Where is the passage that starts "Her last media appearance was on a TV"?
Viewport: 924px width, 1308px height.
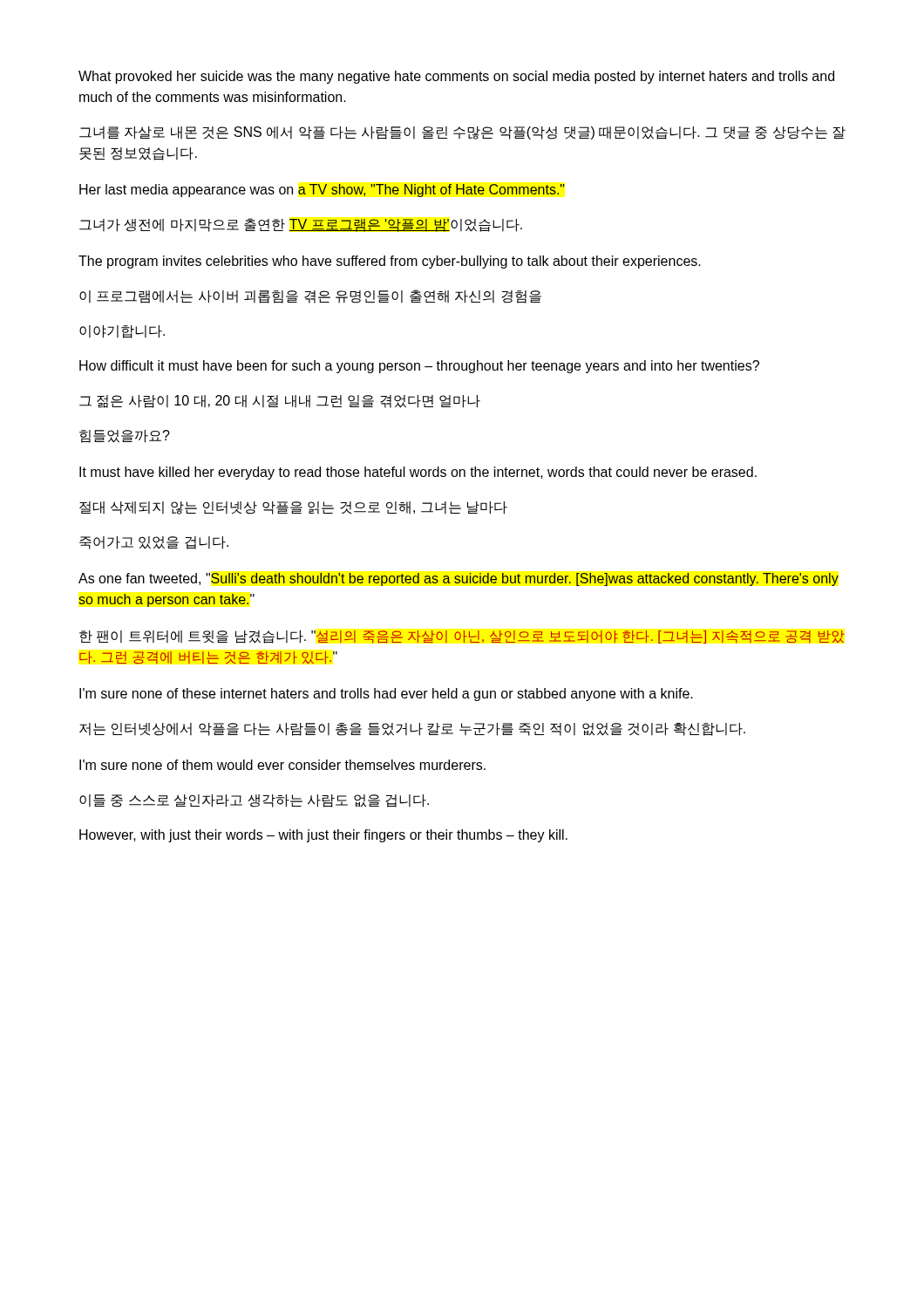[462, 208]
